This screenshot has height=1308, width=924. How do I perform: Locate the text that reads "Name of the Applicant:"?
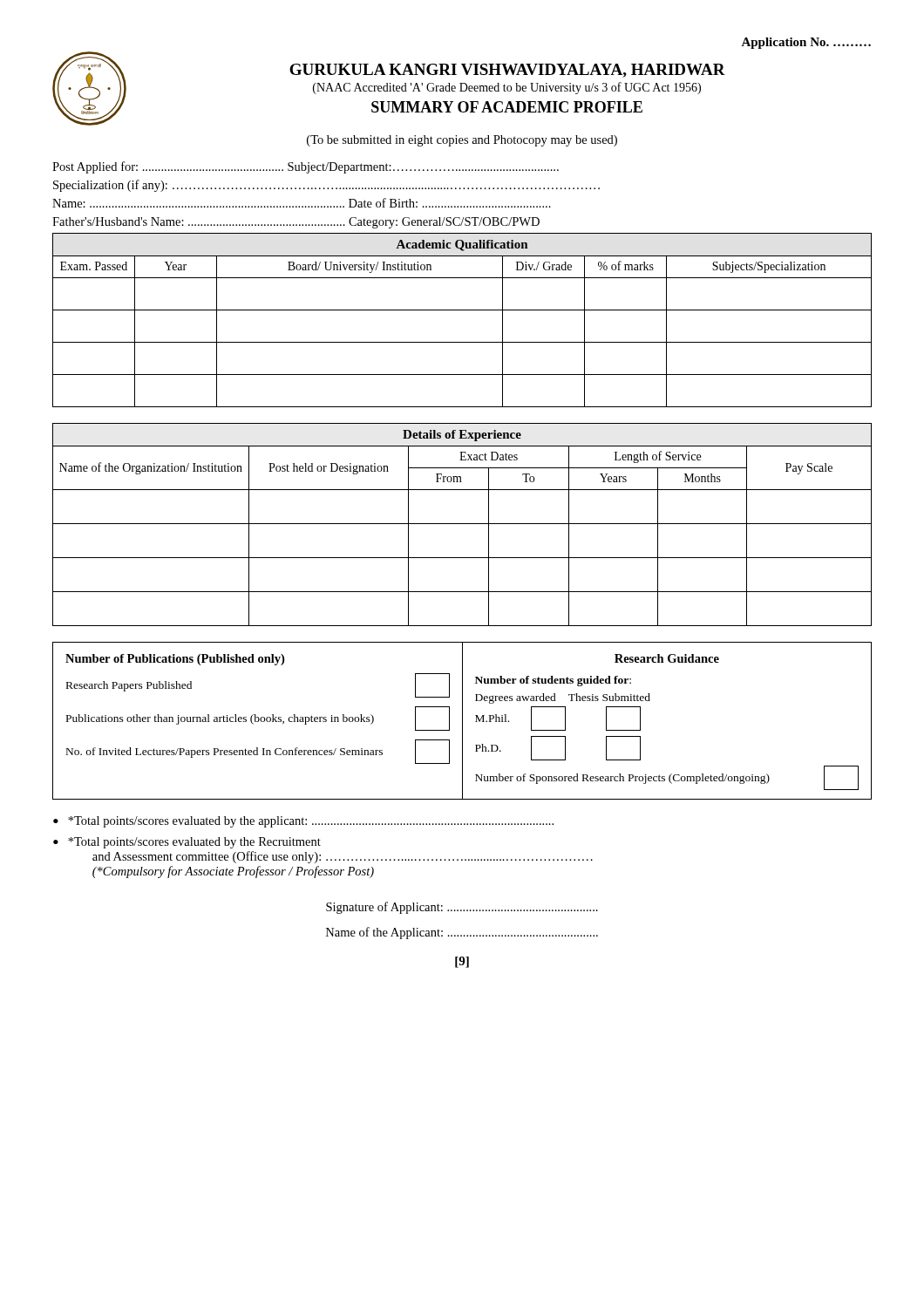click(462, 932)
